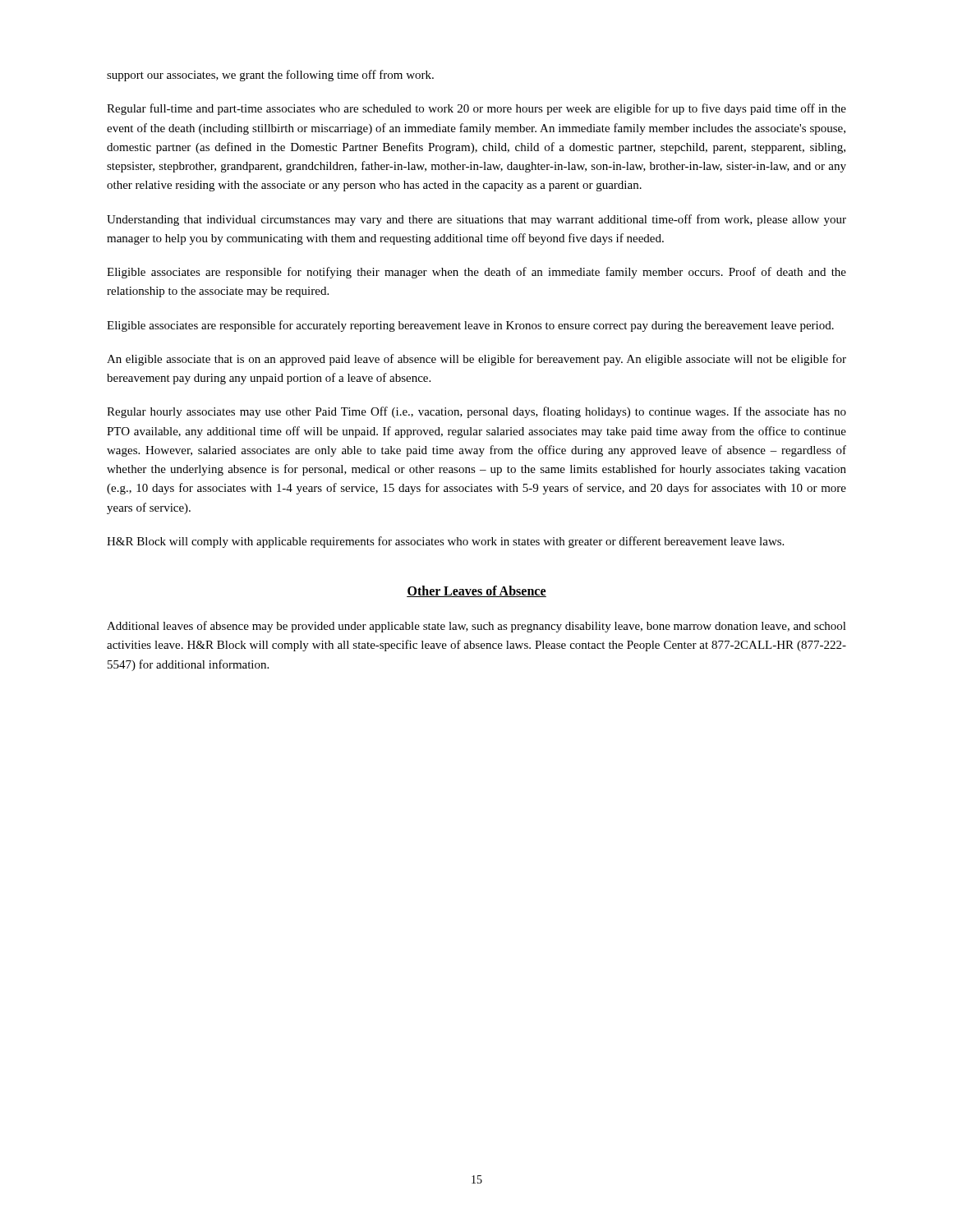
Task: Click on the region starting "Additional leaves of"
Action: coord(476,645)
